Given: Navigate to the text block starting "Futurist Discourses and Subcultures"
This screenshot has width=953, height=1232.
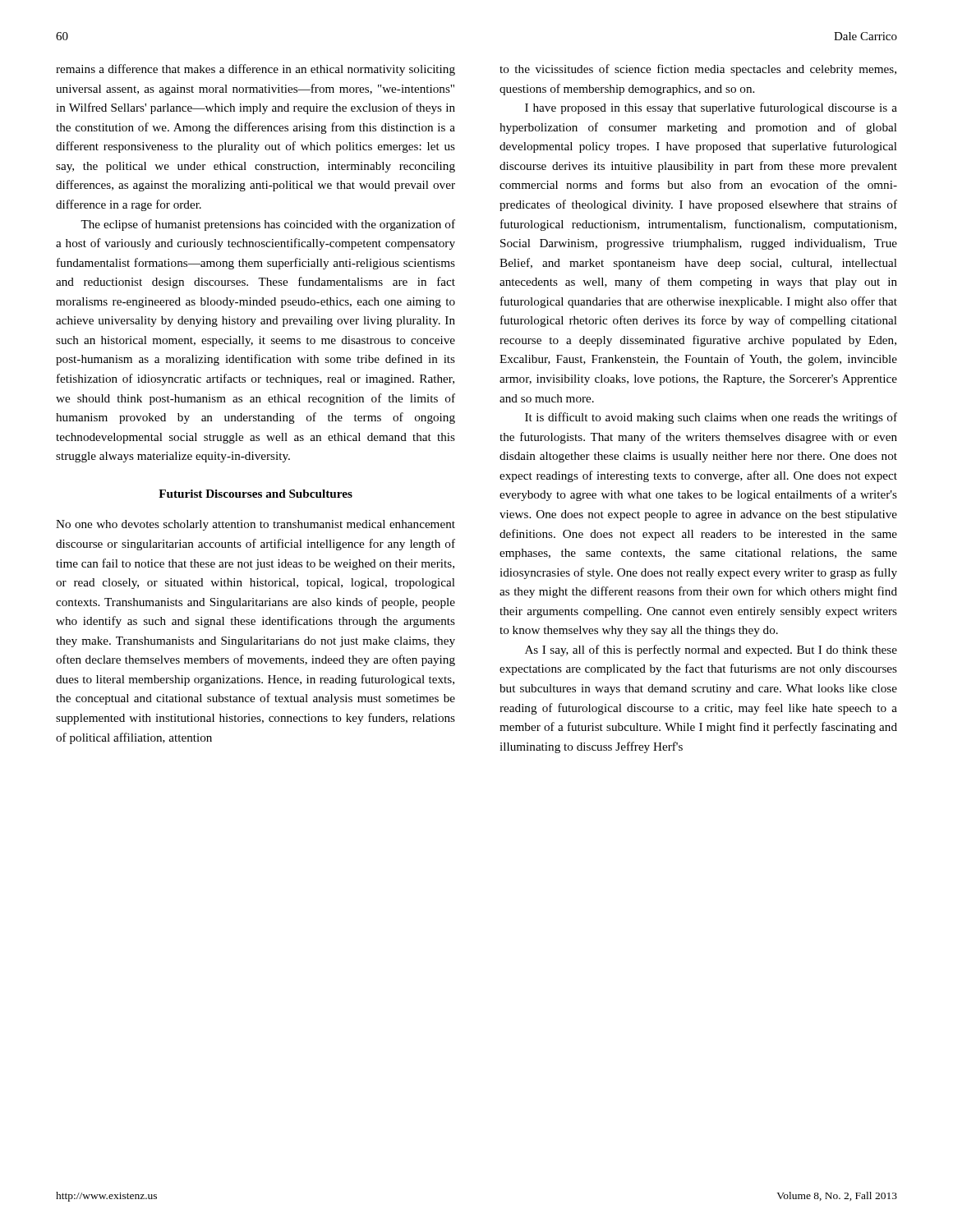Looking at the screenshot, I should click(256, 493).
